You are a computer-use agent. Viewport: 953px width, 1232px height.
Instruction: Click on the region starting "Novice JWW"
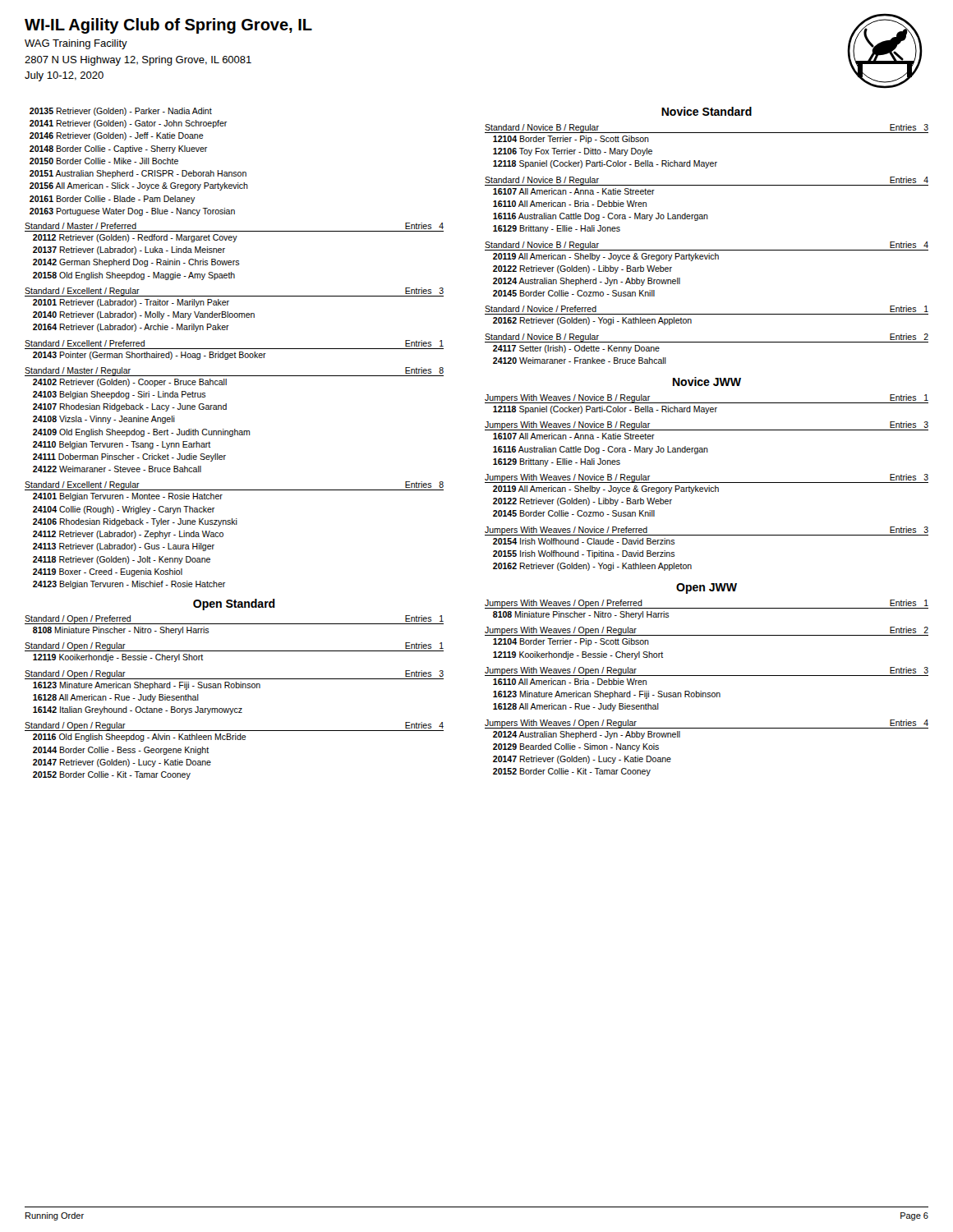(x=707, y=382)
